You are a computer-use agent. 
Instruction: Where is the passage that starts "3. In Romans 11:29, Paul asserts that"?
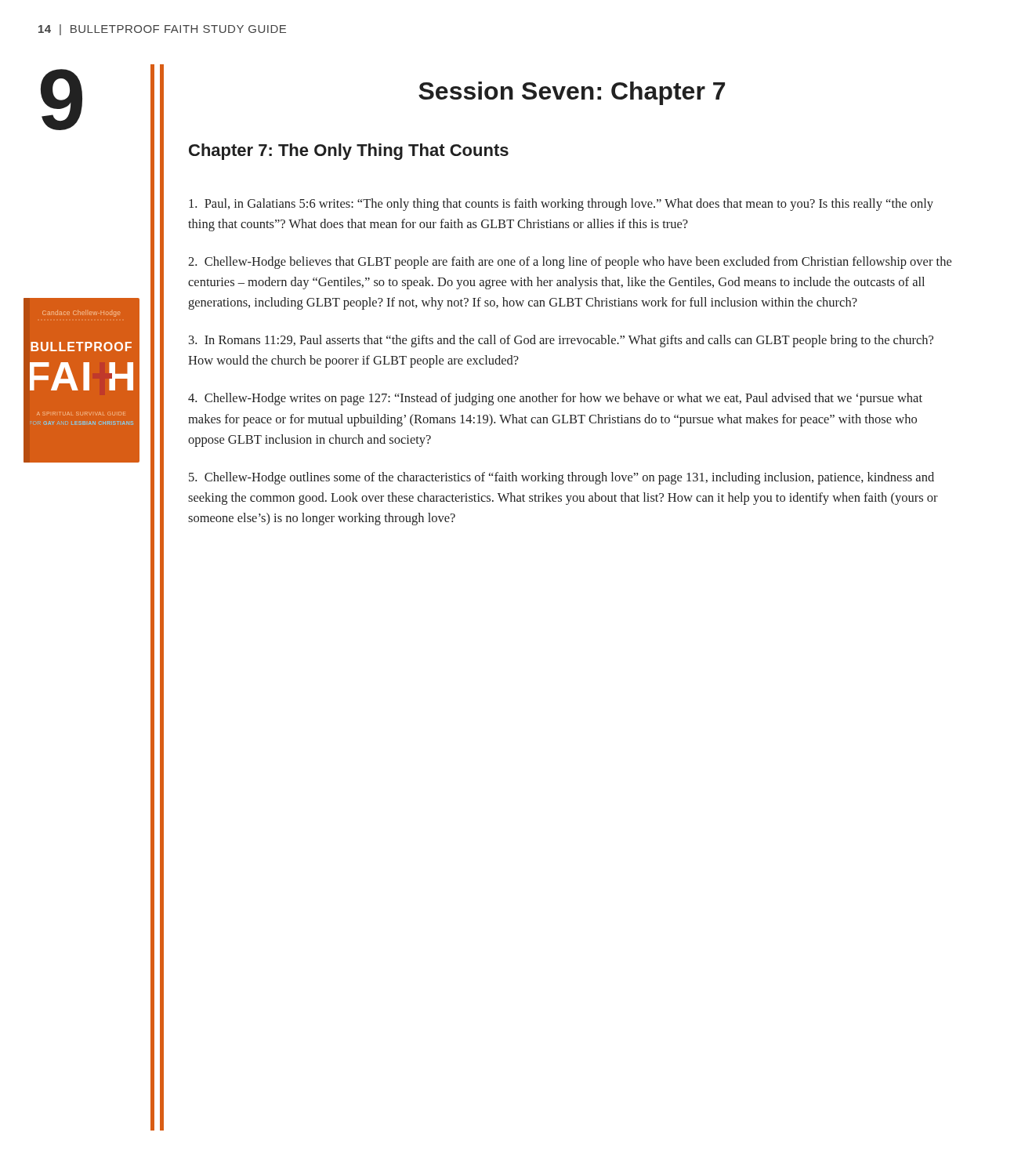561,350
